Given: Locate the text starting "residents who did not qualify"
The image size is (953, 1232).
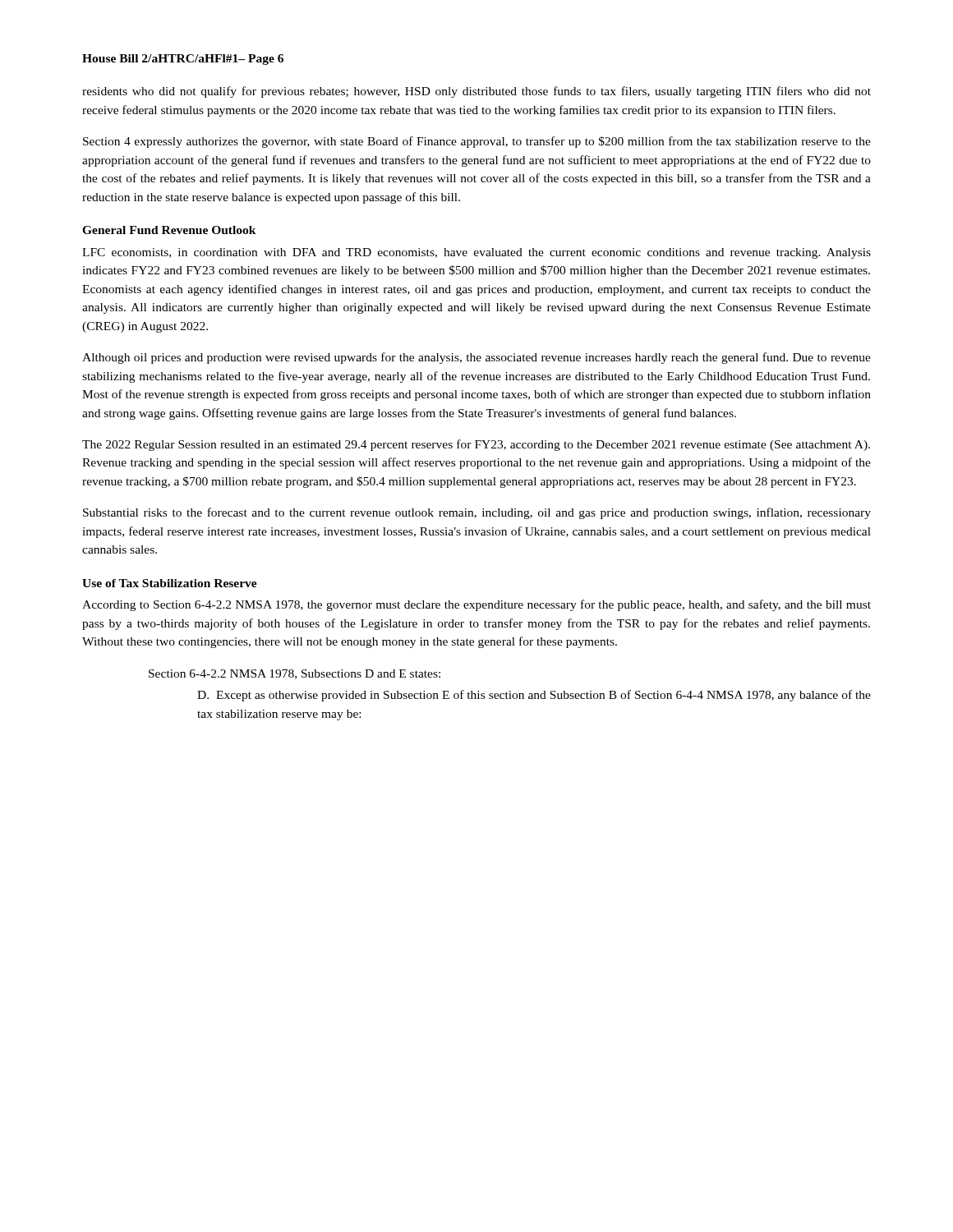Looking at the screenshot, I should tap(476, 100).
